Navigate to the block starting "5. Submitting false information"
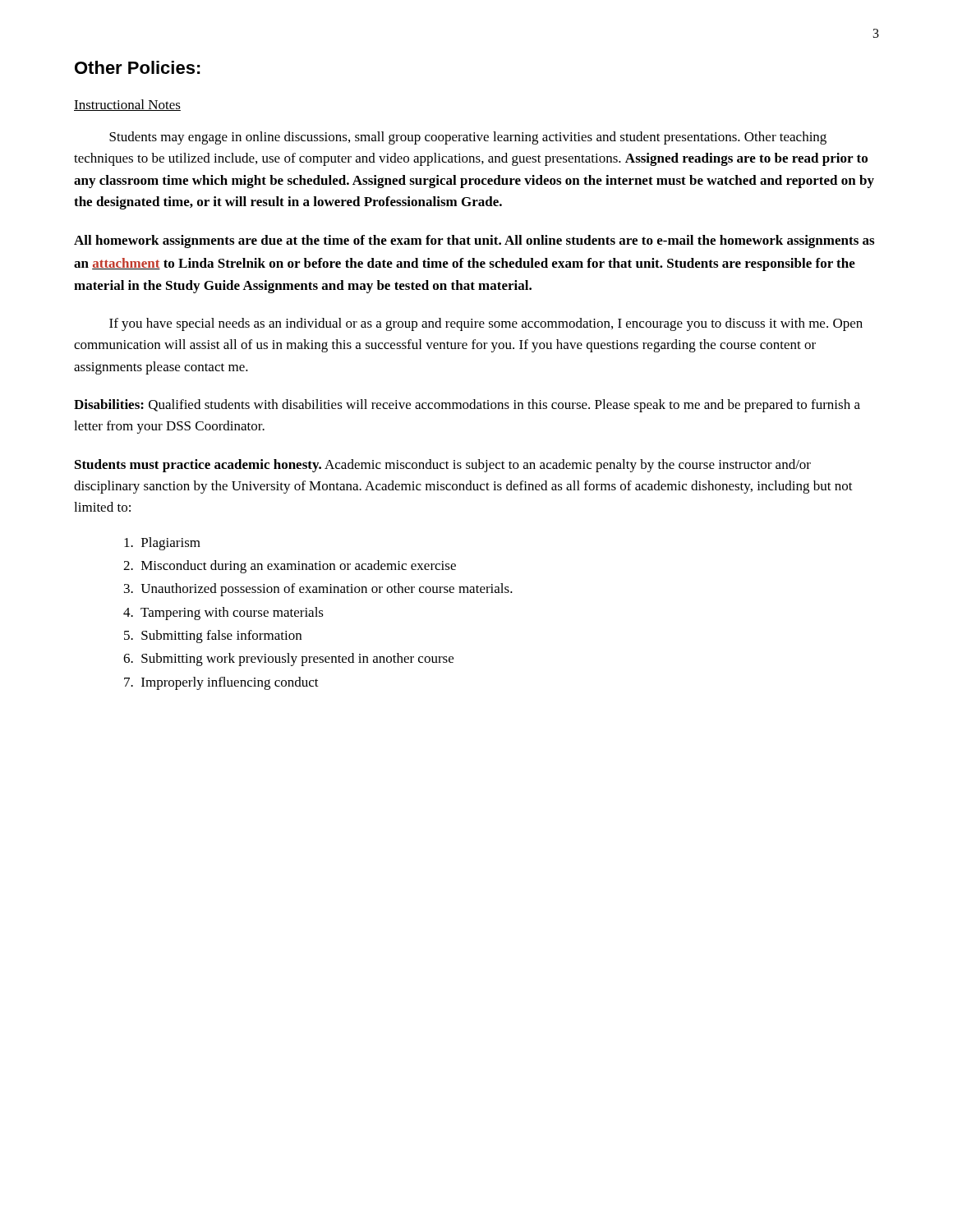953x1232 pixels. [x=213, y=635]
